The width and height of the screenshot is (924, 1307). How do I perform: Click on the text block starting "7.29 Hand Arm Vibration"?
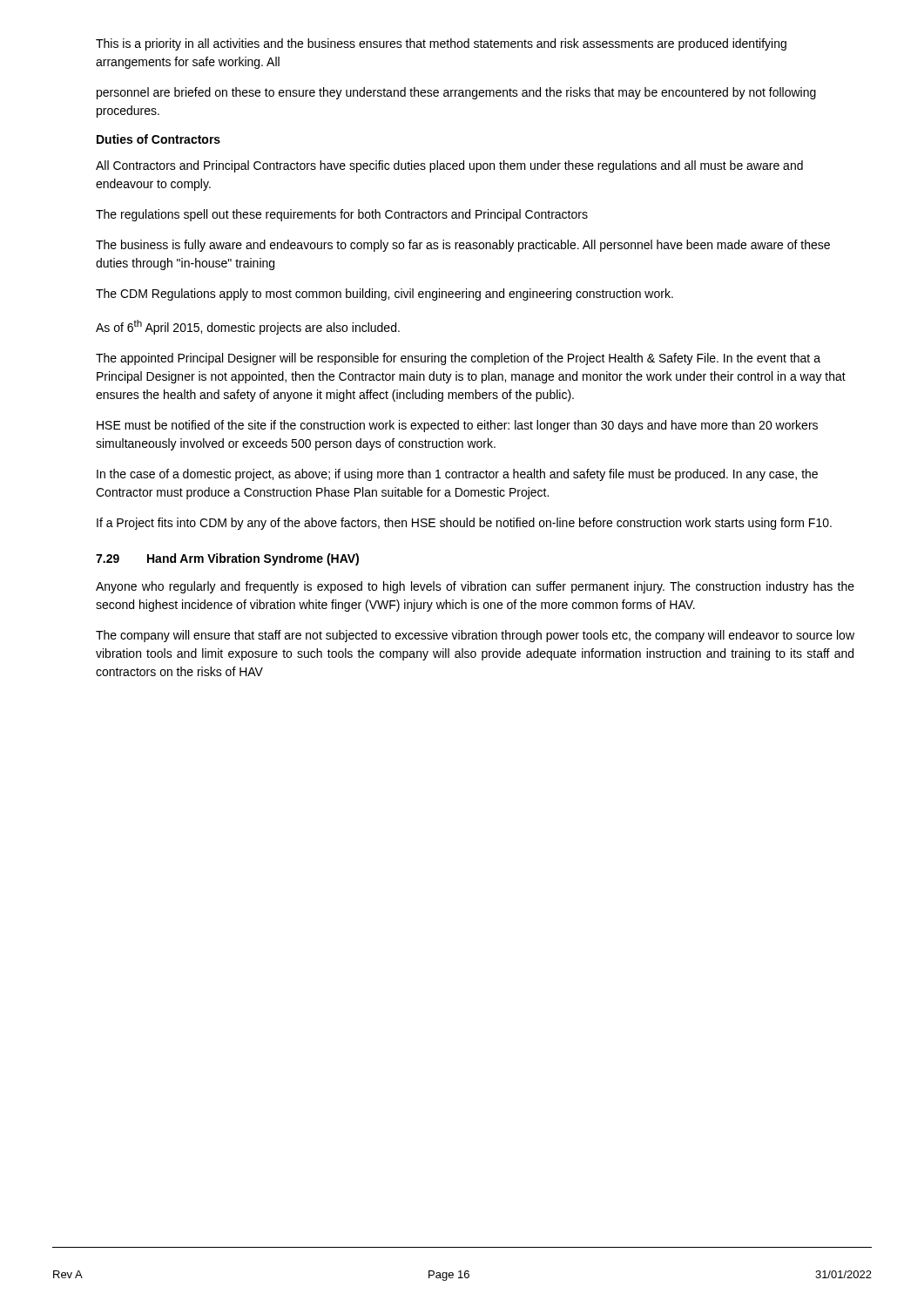(x=228, y=558)
